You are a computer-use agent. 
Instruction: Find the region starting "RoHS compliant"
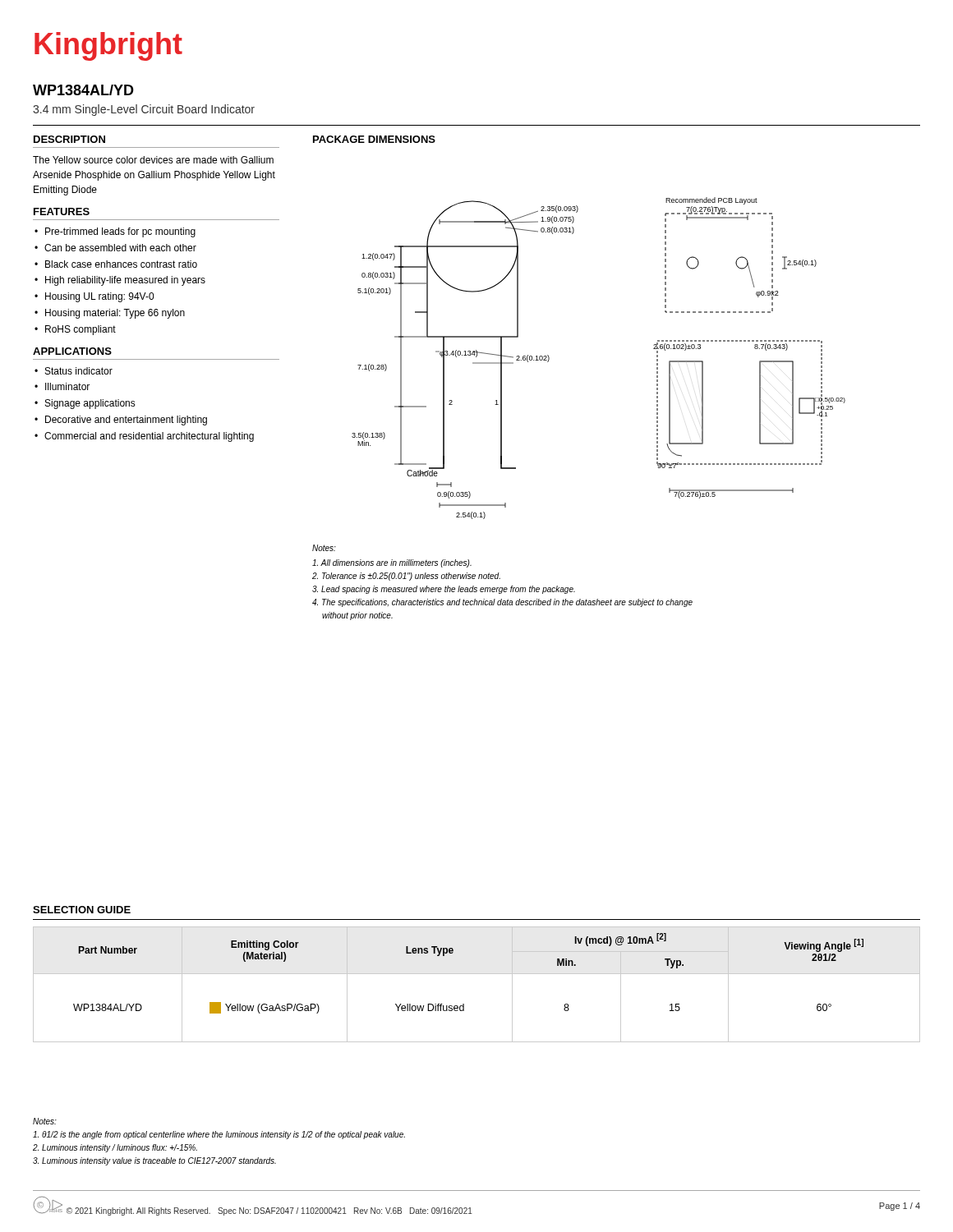(80, 329)
